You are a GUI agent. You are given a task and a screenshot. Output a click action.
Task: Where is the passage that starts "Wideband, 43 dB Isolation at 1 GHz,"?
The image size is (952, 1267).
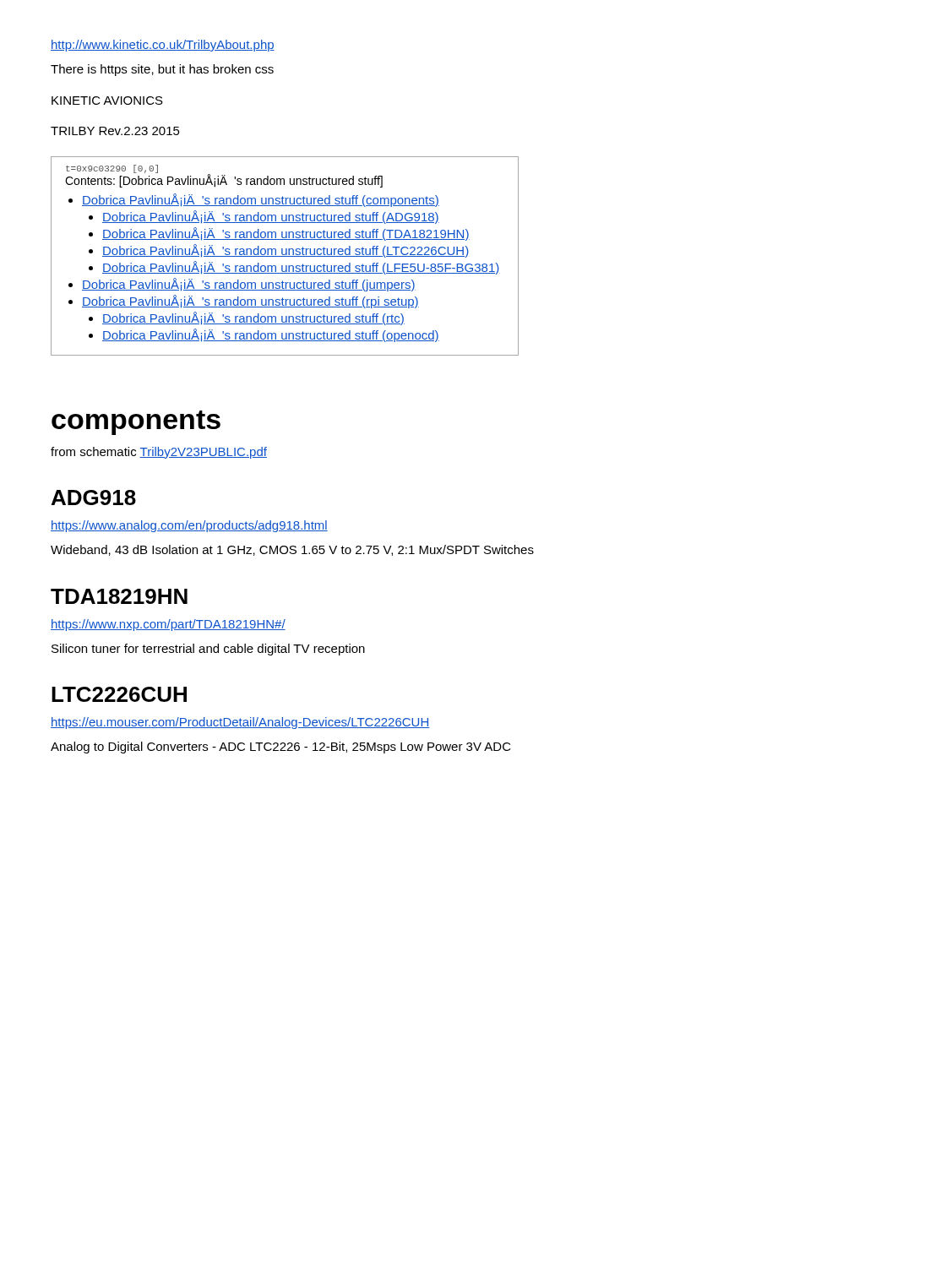pyautogui.click(x=292, y=549)
